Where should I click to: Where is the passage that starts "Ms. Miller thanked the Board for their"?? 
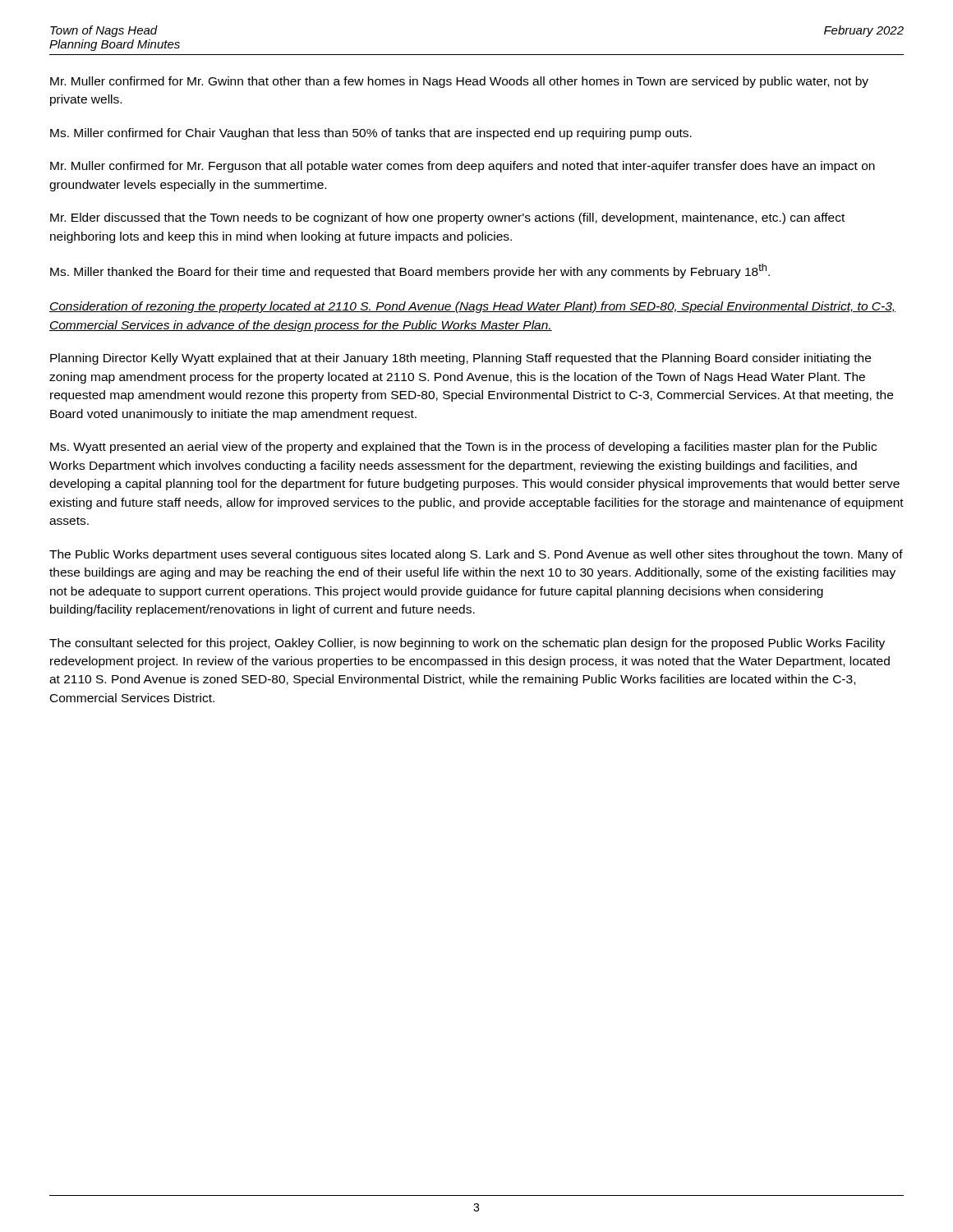click(x=410, y=270)
